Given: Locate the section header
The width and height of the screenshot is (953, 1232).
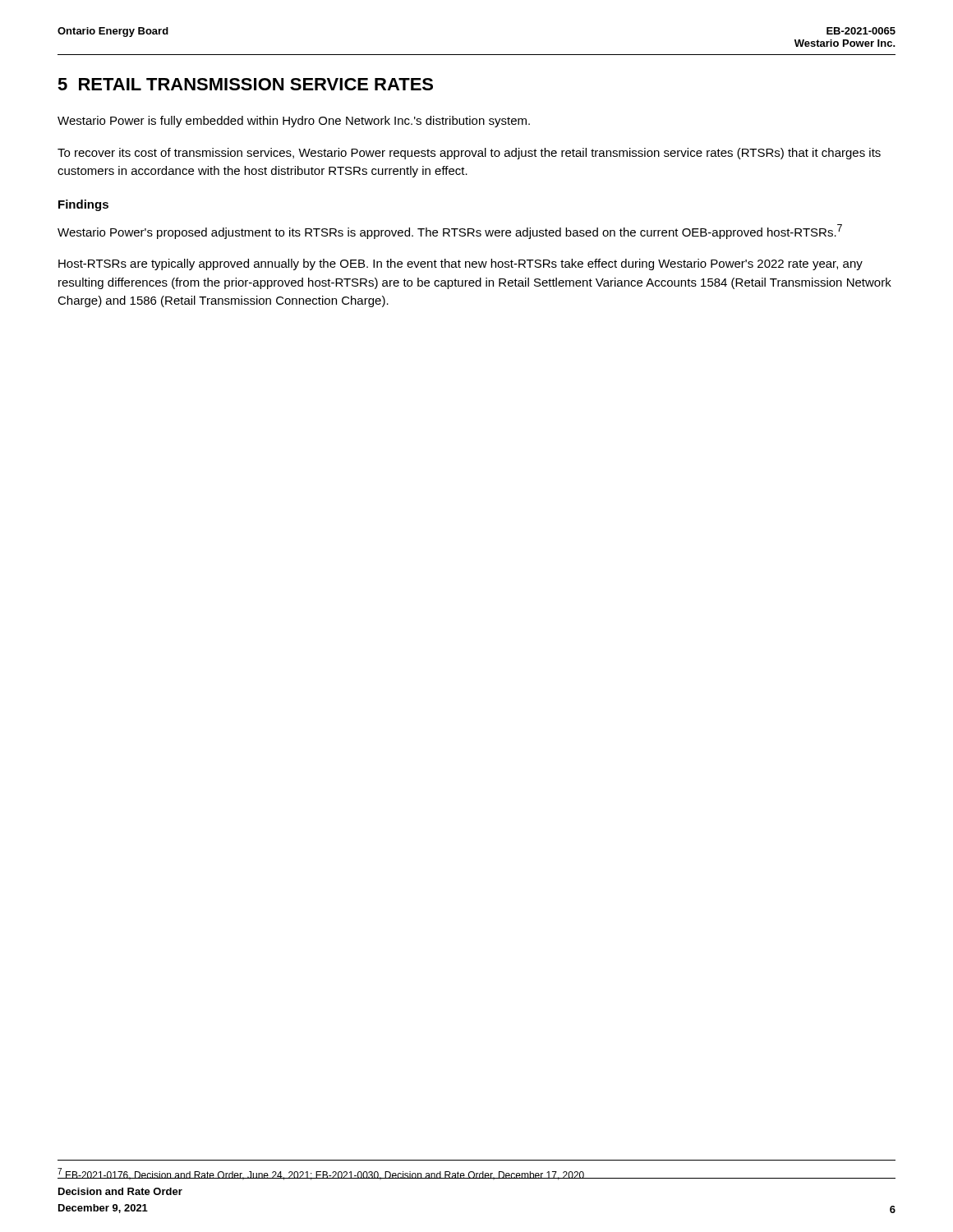Looking at the screenshot, I should coord(83,204).
